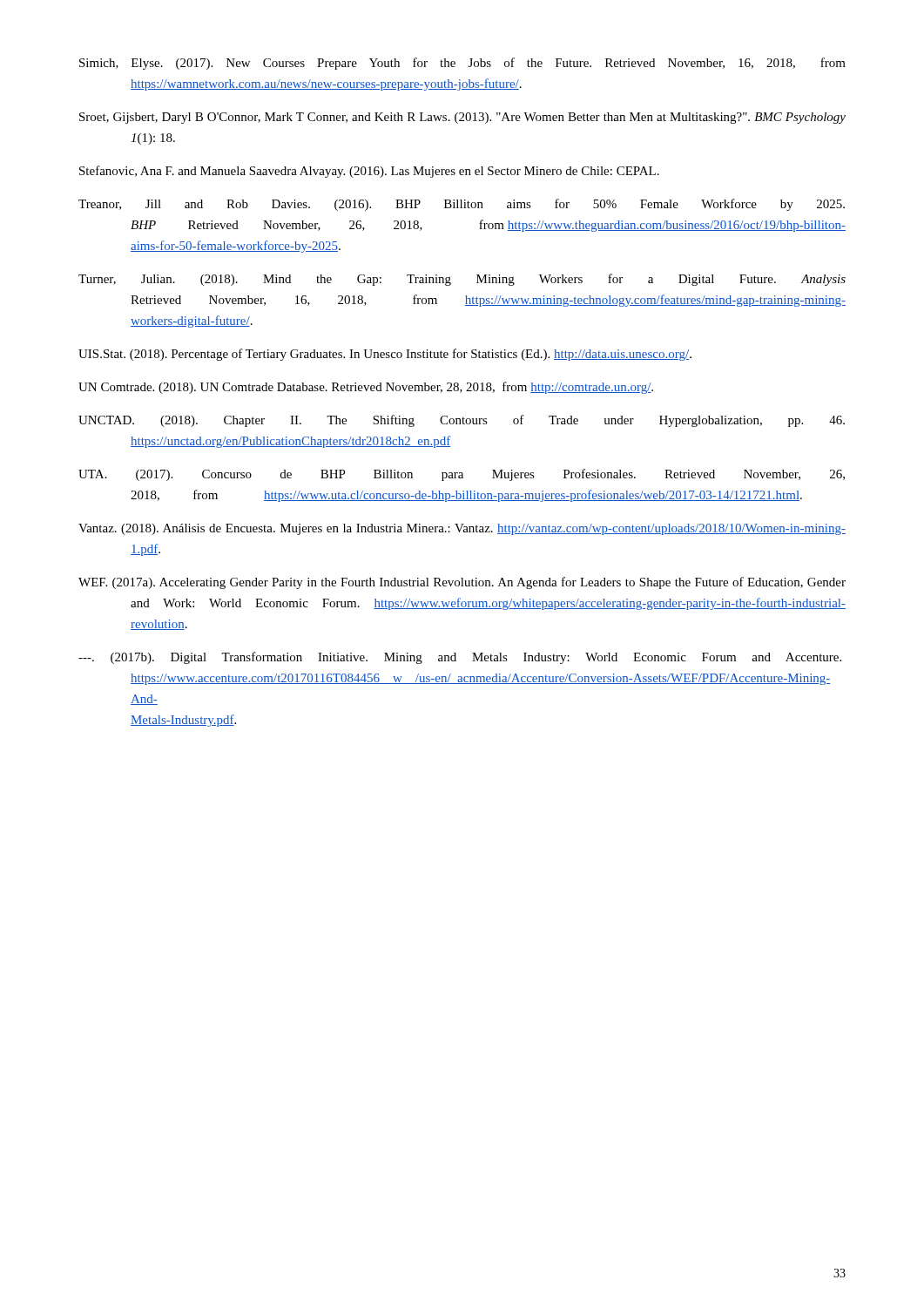This screenshot has height=1307, width=924.
Task: Find the block starting "WEF. (2017a). Accelerating Gender Parity"
Action: tap(462, 603)
